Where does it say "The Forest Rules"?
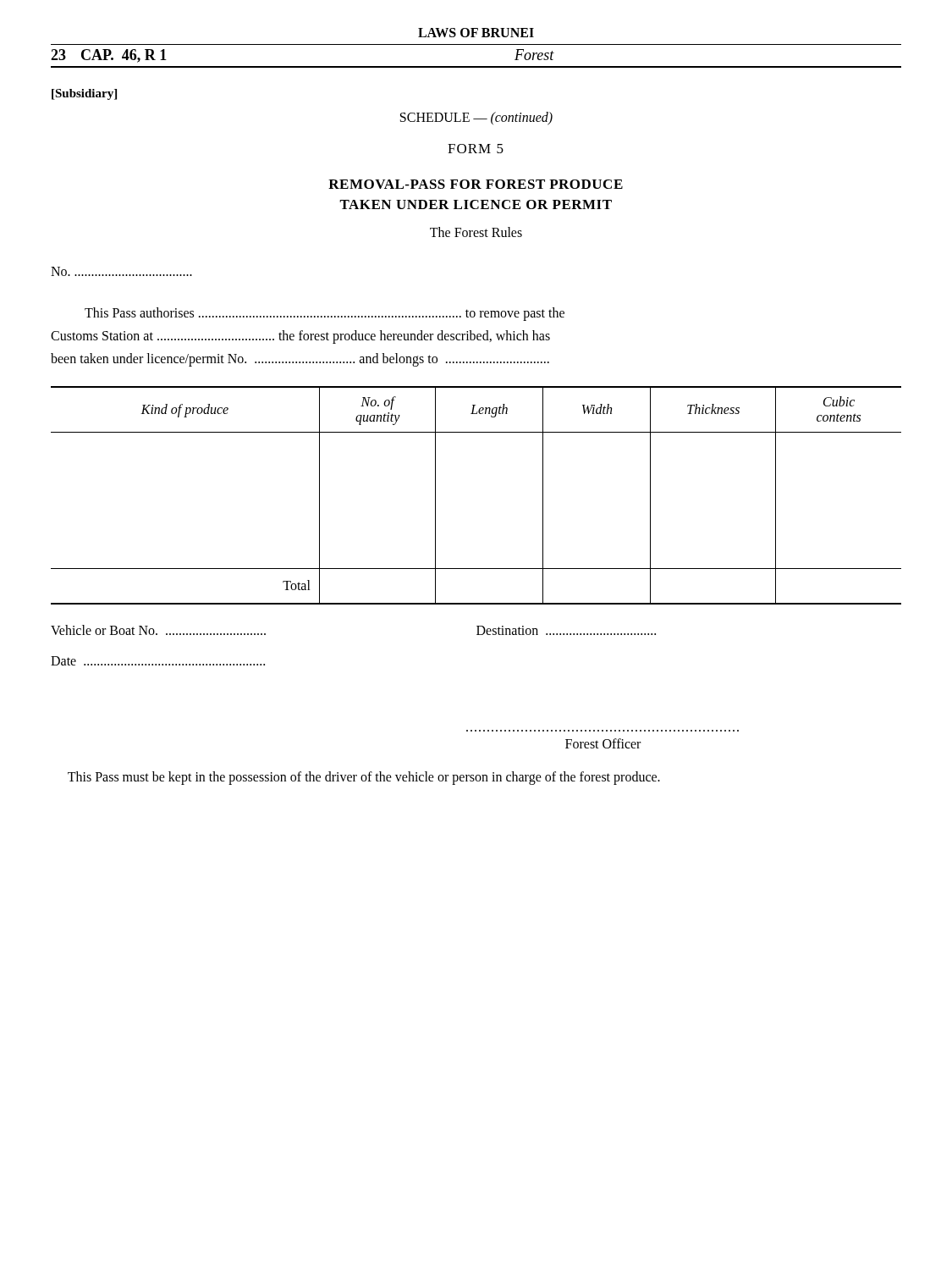This screenshot has height=1270, width=952. pyautogui.click(x=476, y=232)
